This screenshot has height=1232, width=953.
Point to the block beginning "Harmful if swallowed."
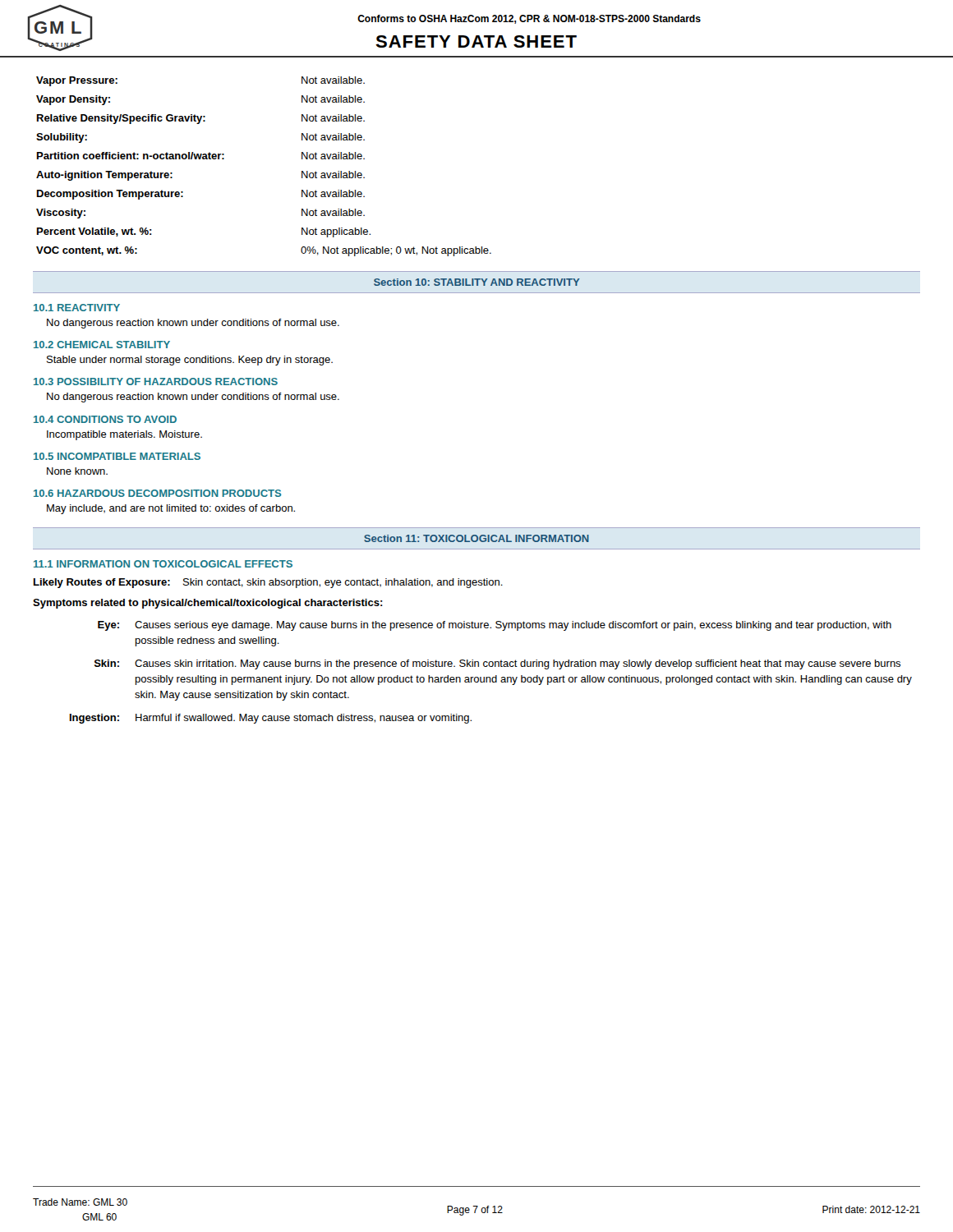pos(304,717)
